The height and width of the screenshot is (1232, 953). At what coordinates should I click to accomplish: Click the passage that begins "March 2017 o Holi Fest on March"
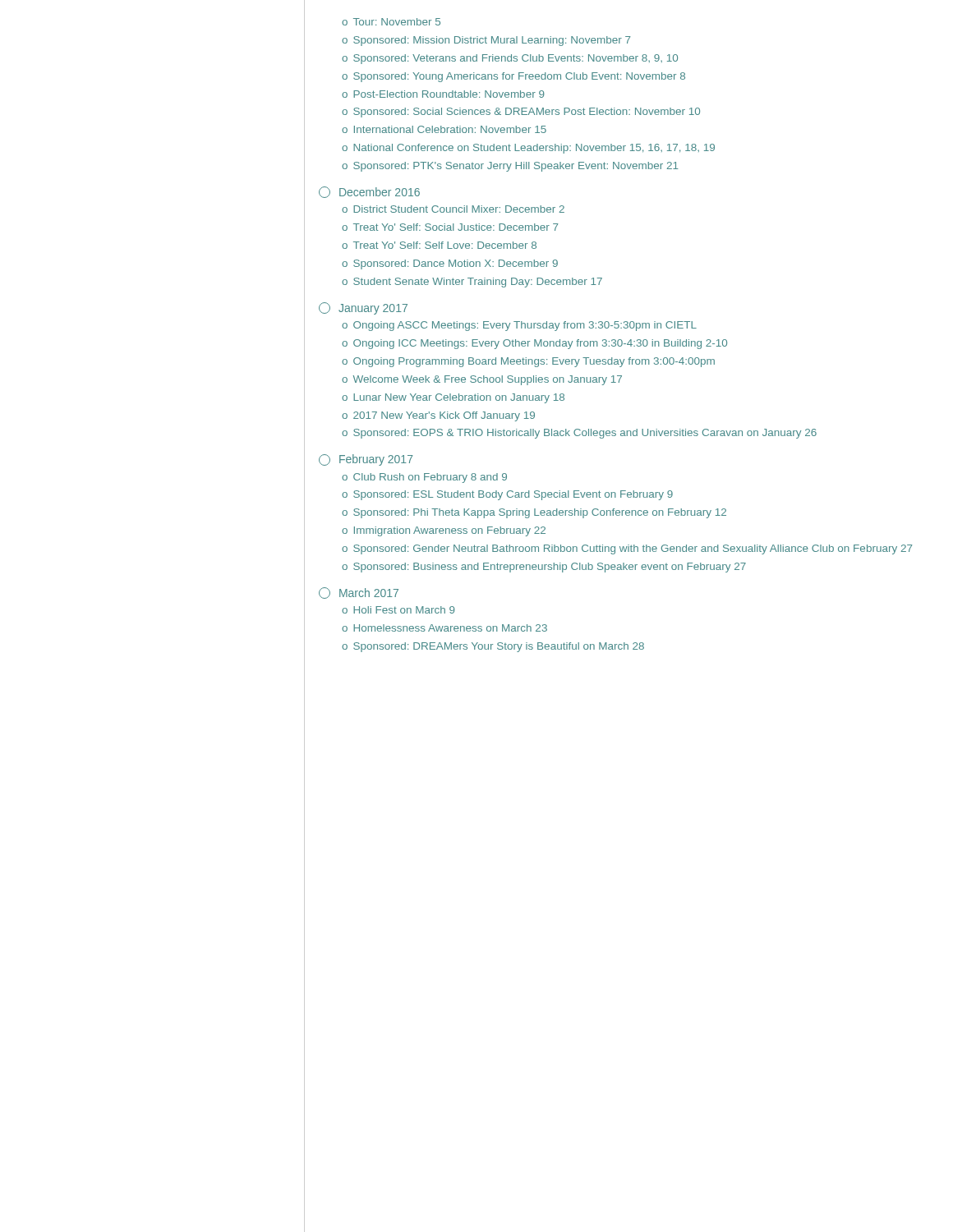tap(359, 593)
